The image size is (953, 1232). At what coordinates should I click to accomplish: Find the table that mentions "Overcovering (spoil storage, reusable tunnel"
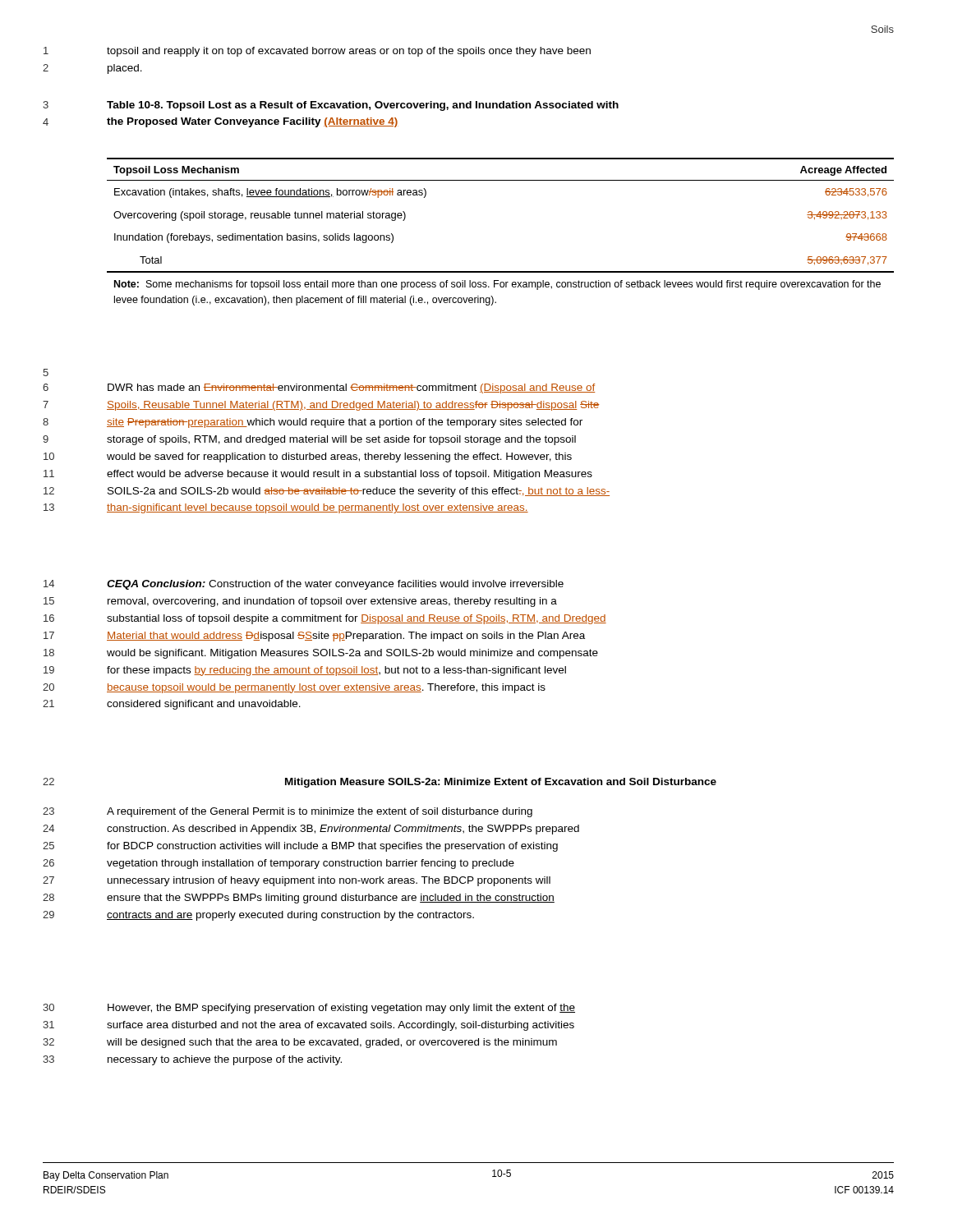(500, 236)
